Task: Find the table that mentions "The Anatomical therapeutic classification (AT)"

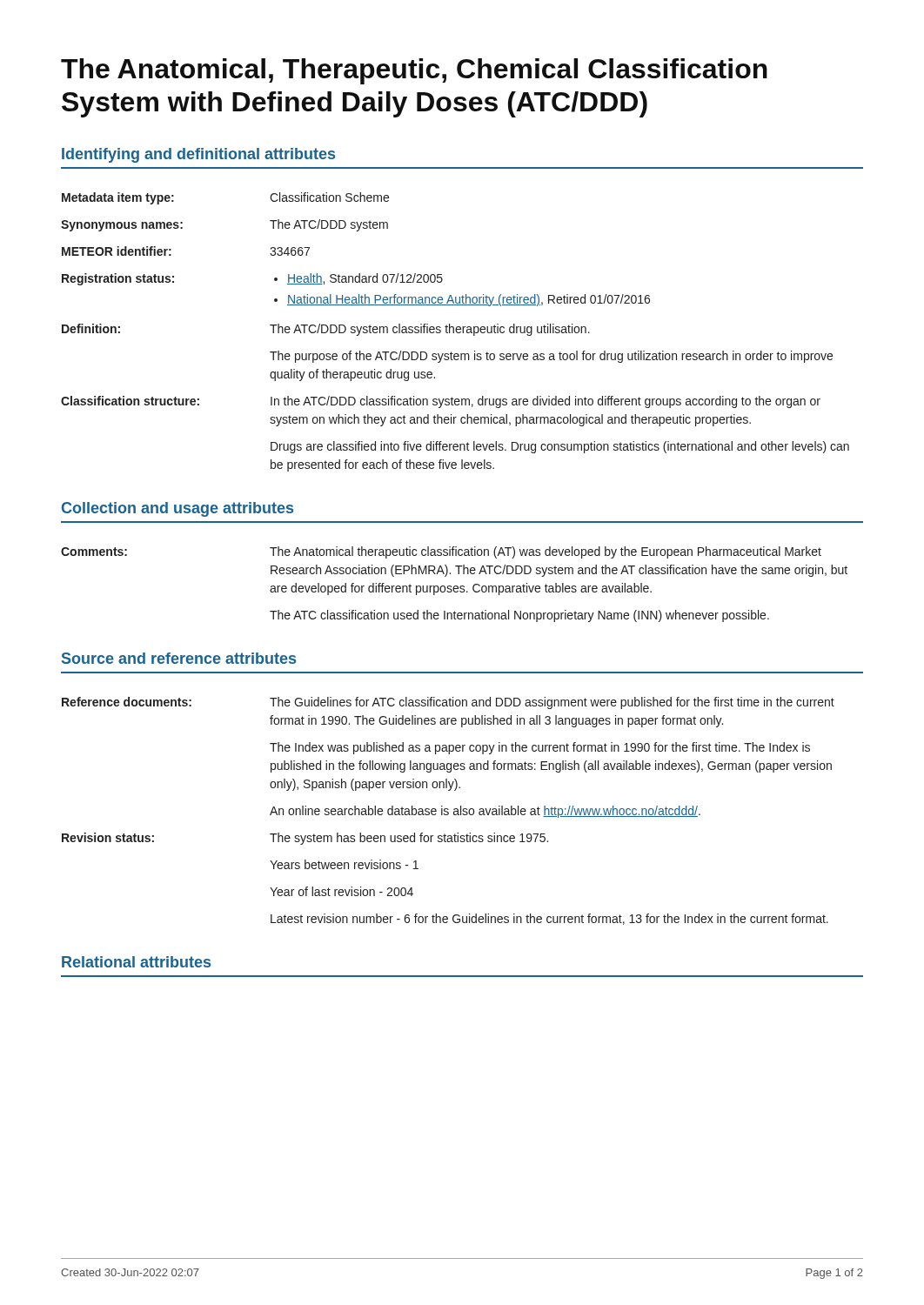Action: pos(462,584)
